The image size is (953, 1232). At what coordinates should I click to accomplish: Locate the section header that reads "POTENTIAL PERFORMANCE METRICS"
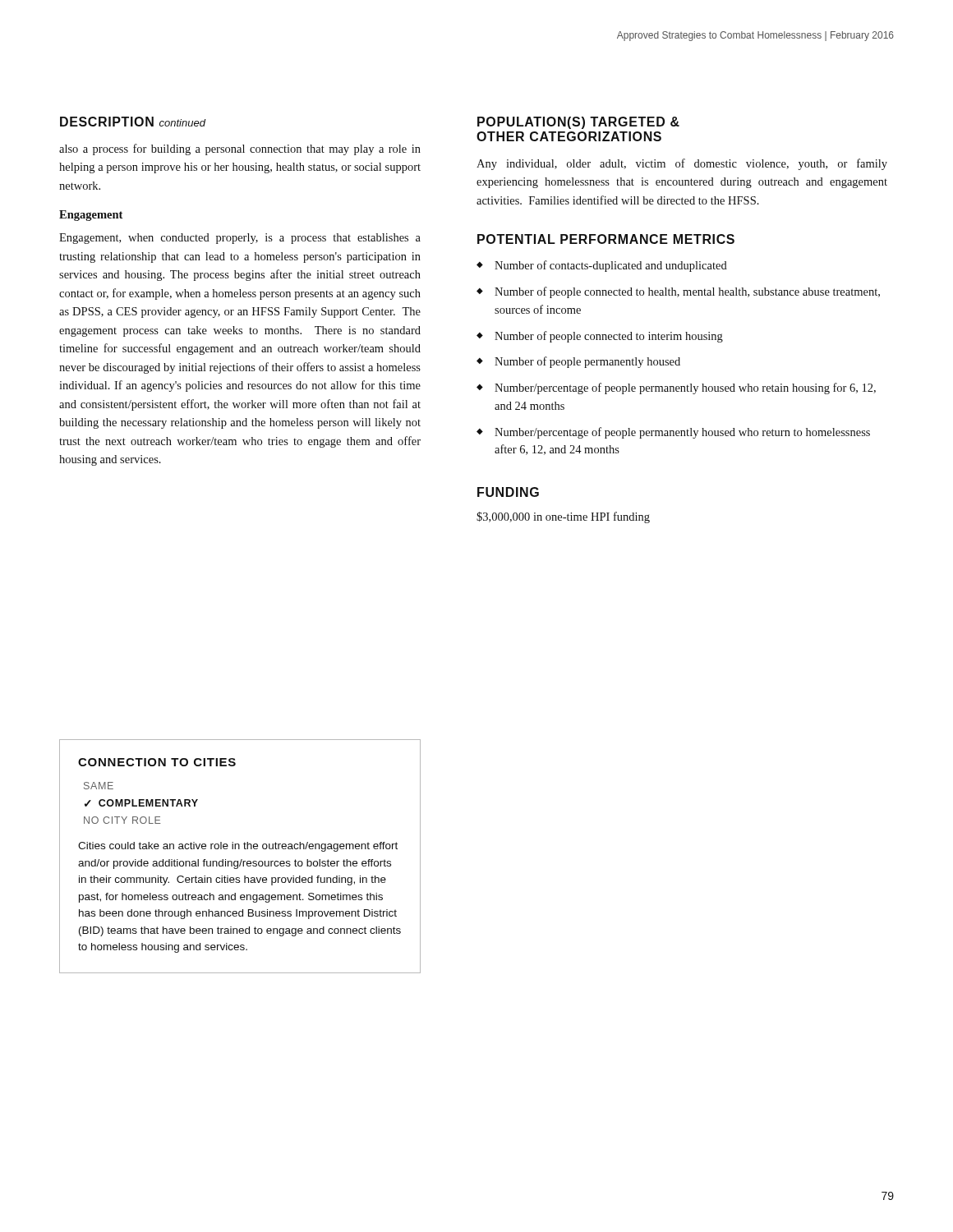(x=606, y=240)
